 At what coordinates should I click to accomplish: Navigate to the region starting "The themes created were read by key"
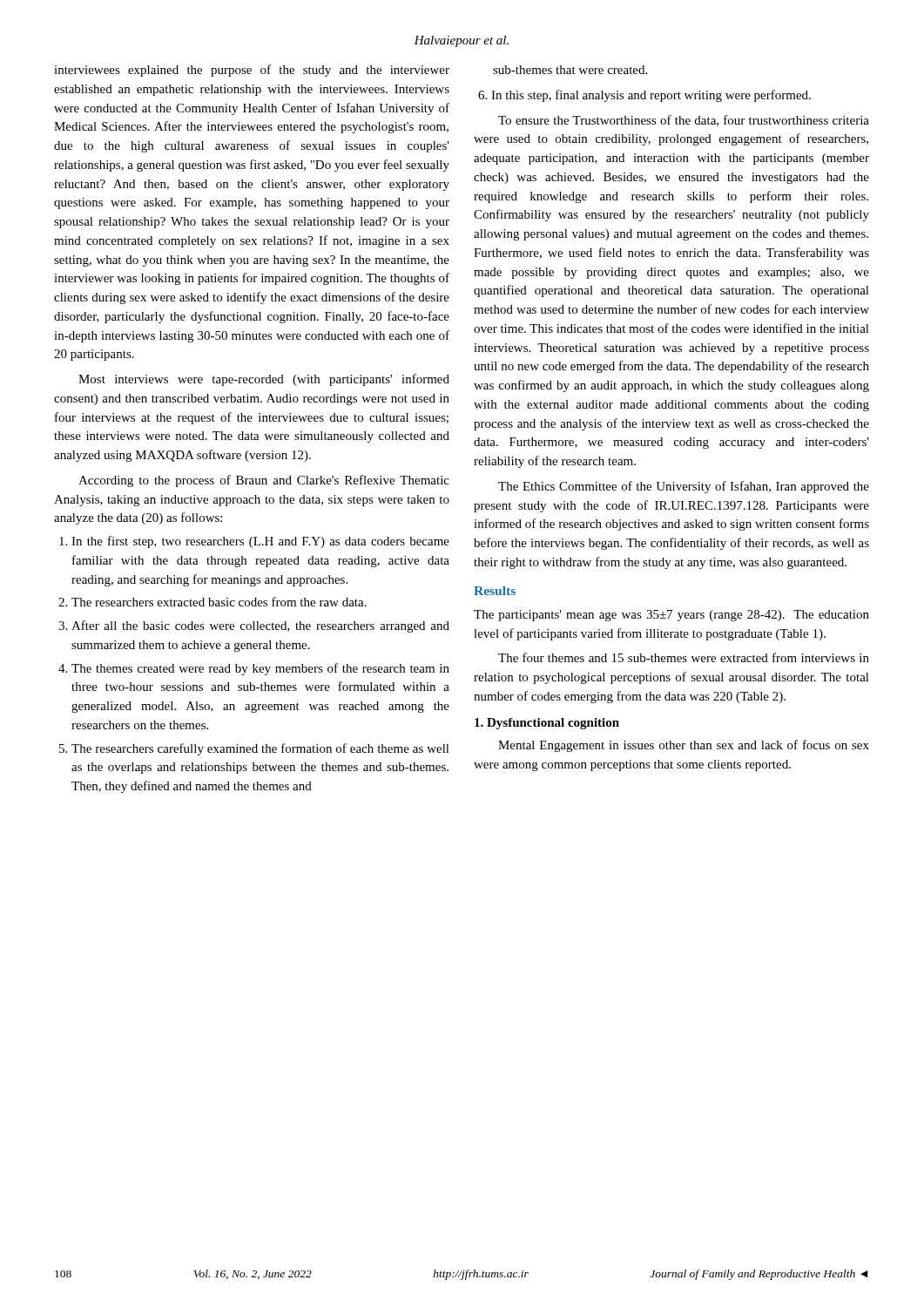pyautogui.click(x=252, y=697)
